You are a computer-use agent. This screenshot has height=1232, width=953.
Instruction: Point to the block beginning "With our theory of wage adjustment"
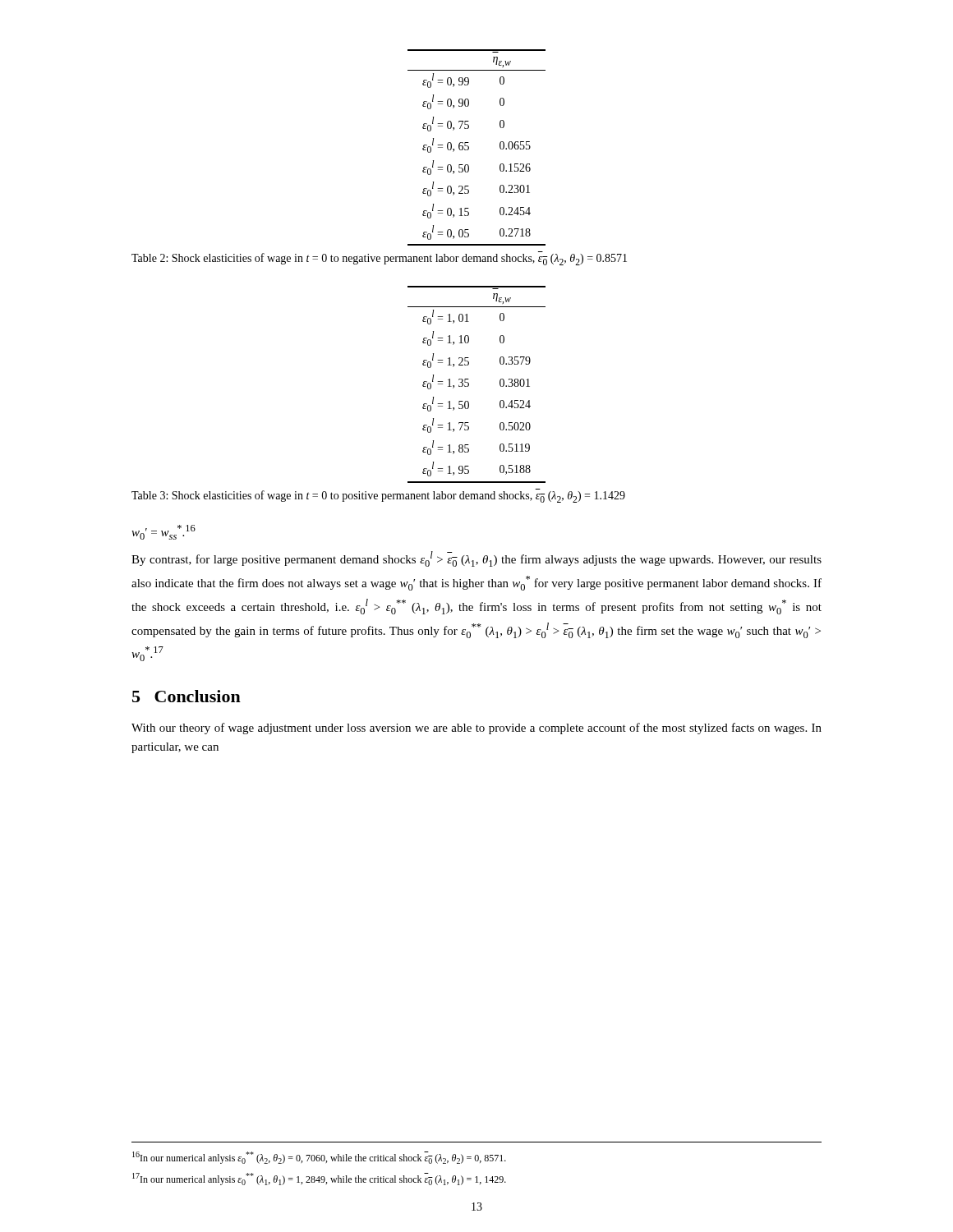(x=476, y=737)
